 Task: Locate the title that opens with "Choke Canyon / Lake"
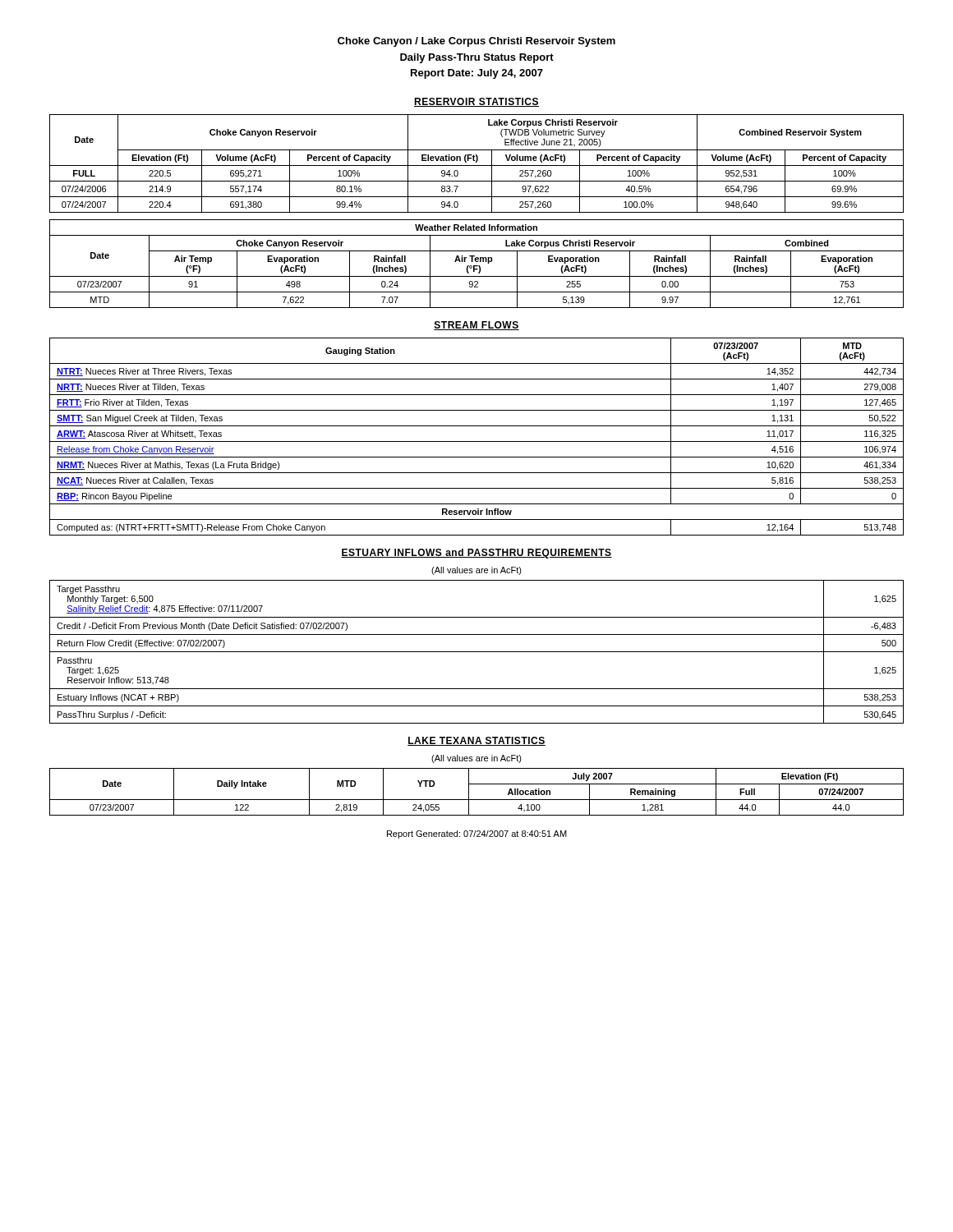click(476, 57)
